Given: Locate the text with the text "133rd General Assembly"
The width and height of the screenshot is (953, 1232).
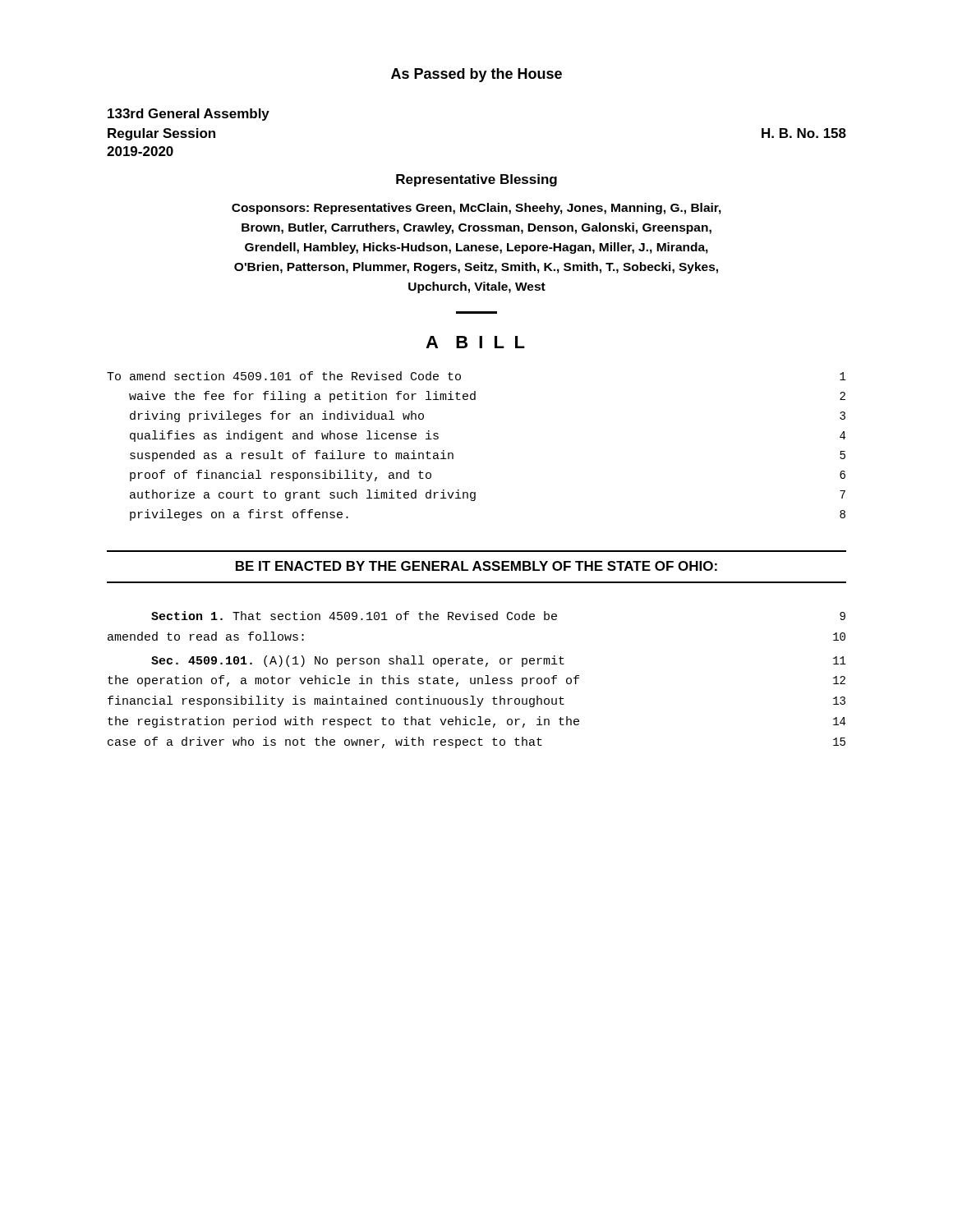Looking at the screenshot, I should tap(188, 114).
